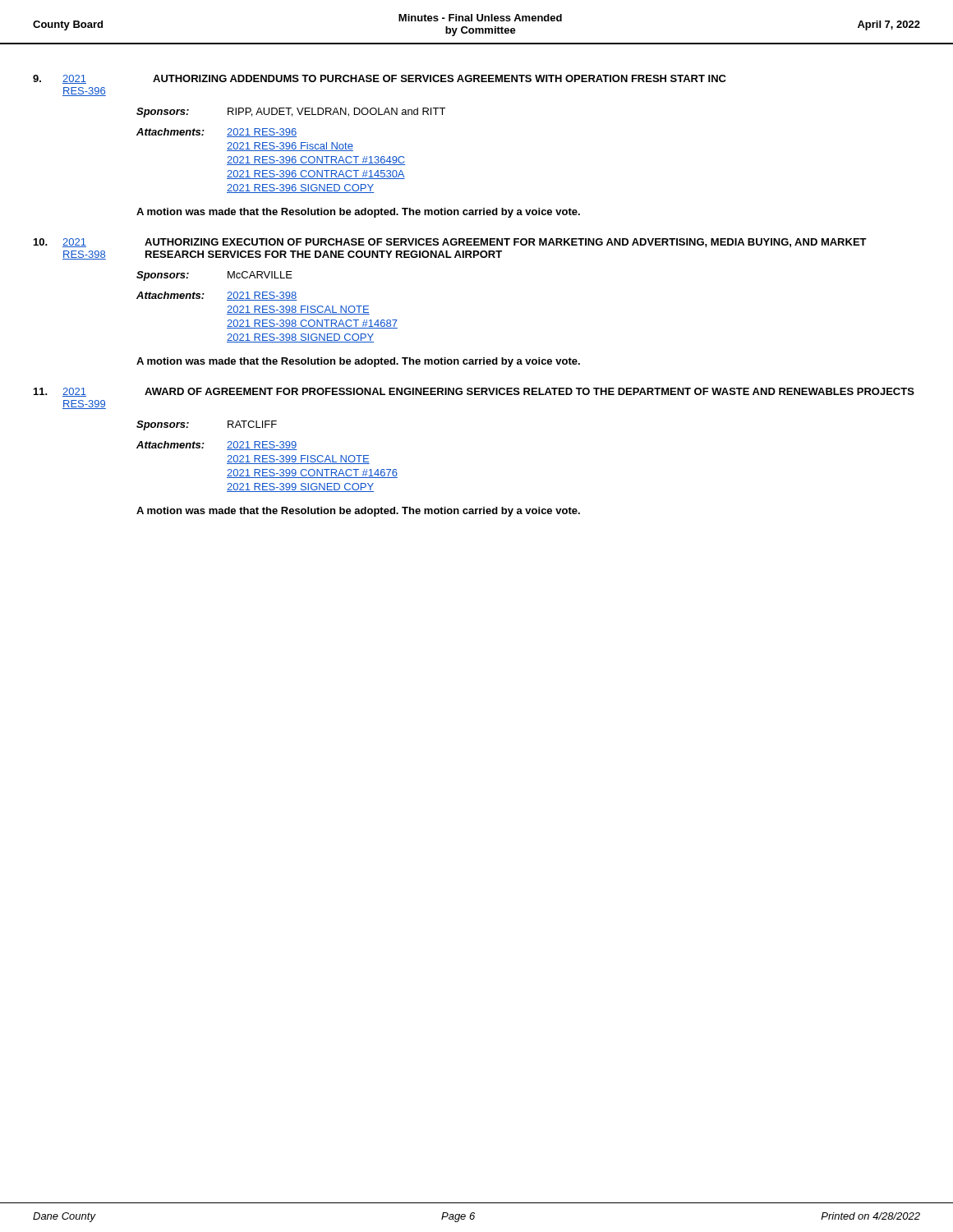This screenshot has height=1232, width=953.
Task: Locate the text block containing "2021RES-398 AUTHORIZING EXECUTION OF PURCHASE"
Action: [476, 248]
